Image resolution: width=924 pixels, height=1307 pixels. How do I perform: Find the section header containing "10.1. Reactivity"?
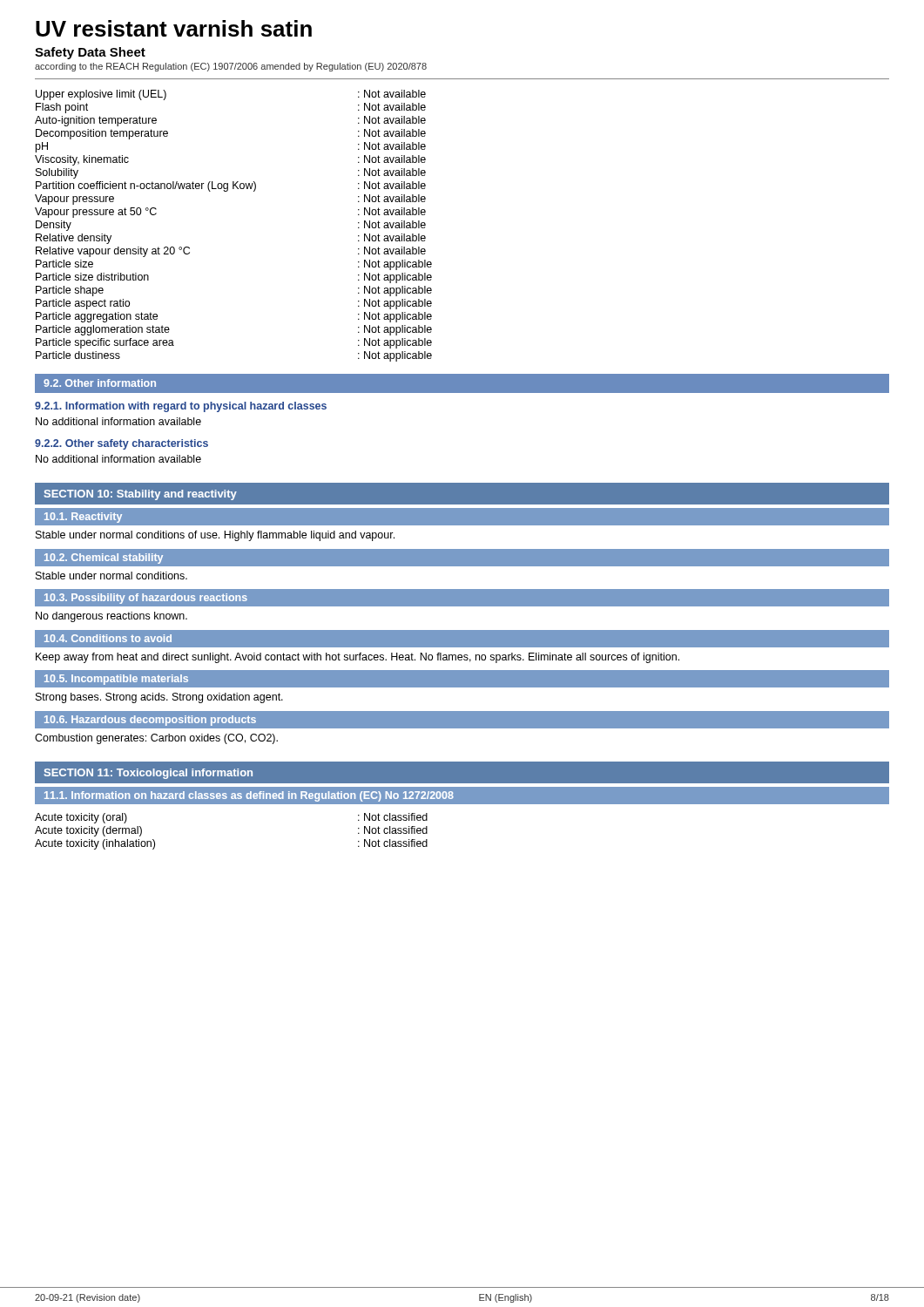(83, 517)
